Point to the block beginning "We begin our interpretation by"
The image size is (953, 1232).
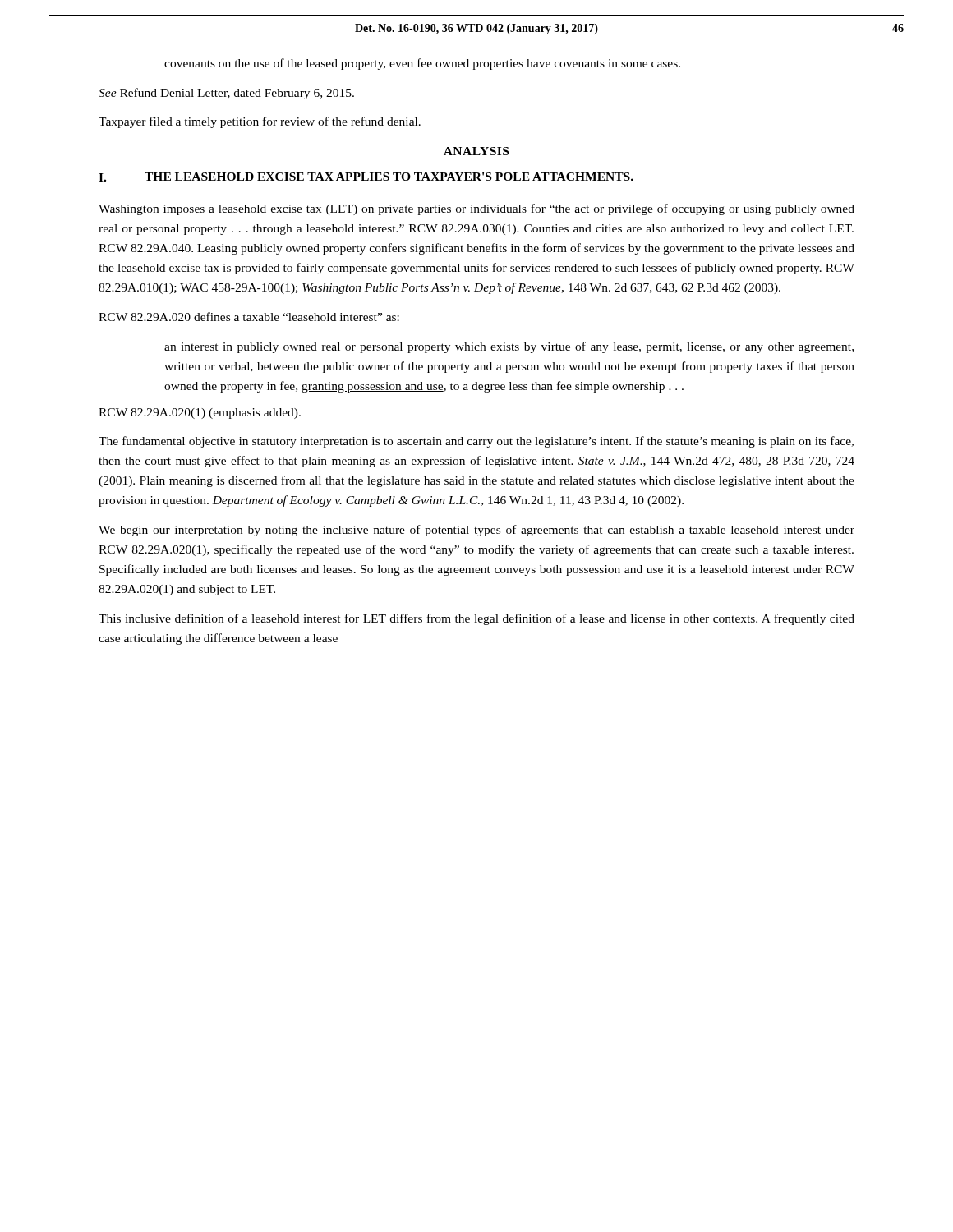click(476, 559)
